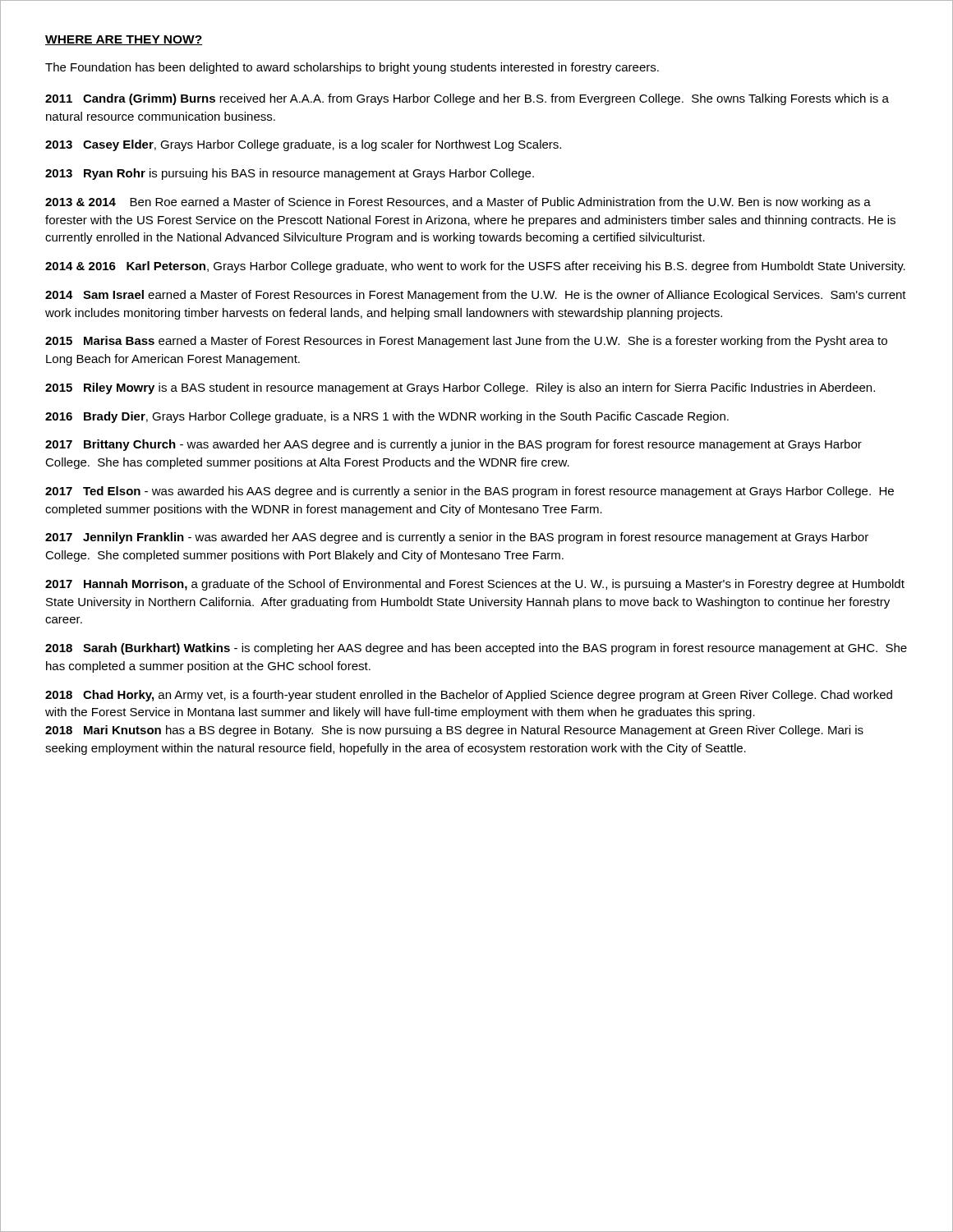The image size is (953, 1232).
Task: Navigate to the block starting "2013 Casey Elder, Grays Harbor"
Action: point(304,144)
